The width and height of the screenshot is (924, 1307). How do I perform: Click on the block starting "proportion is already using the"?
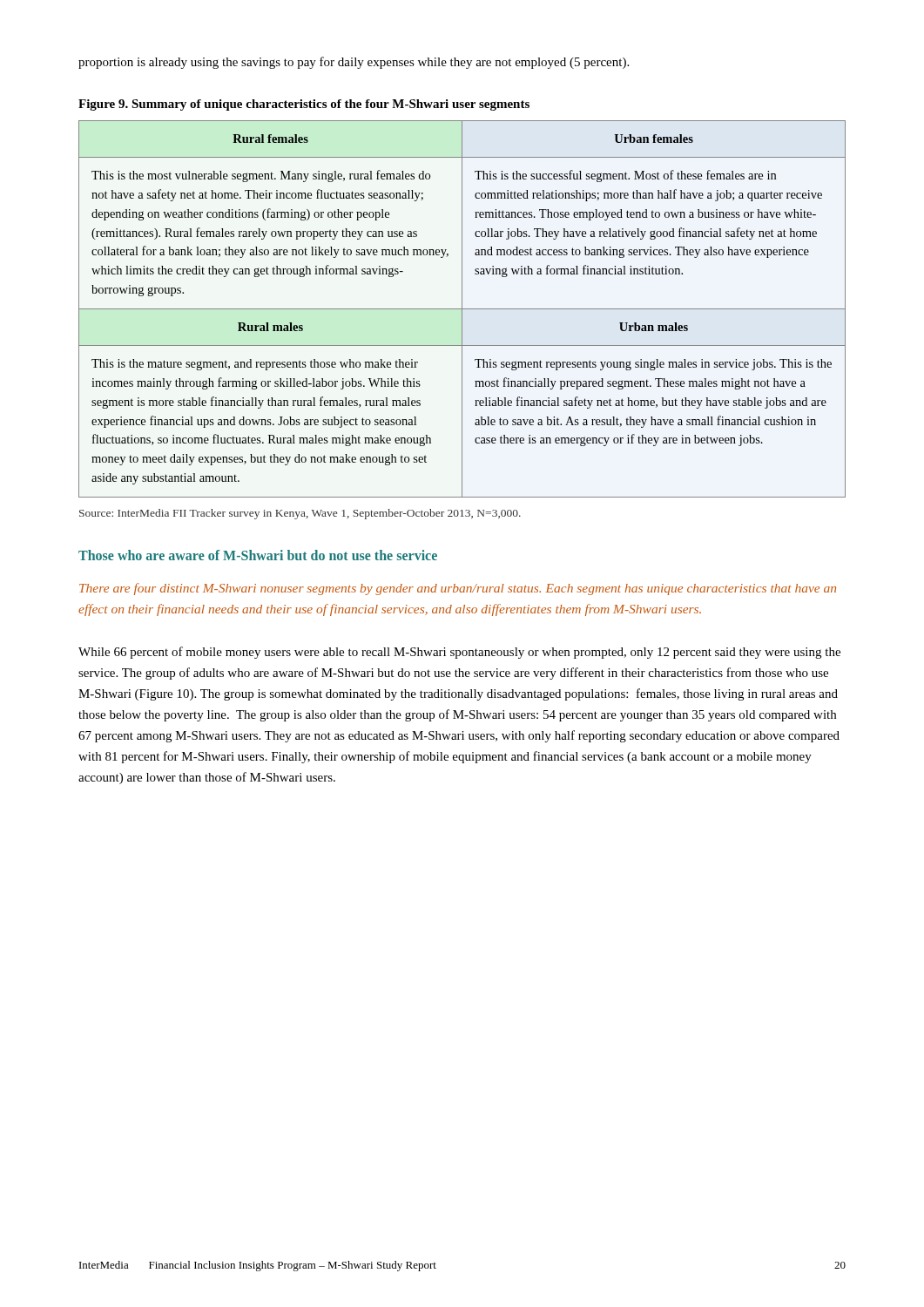(x=354, y=62)
